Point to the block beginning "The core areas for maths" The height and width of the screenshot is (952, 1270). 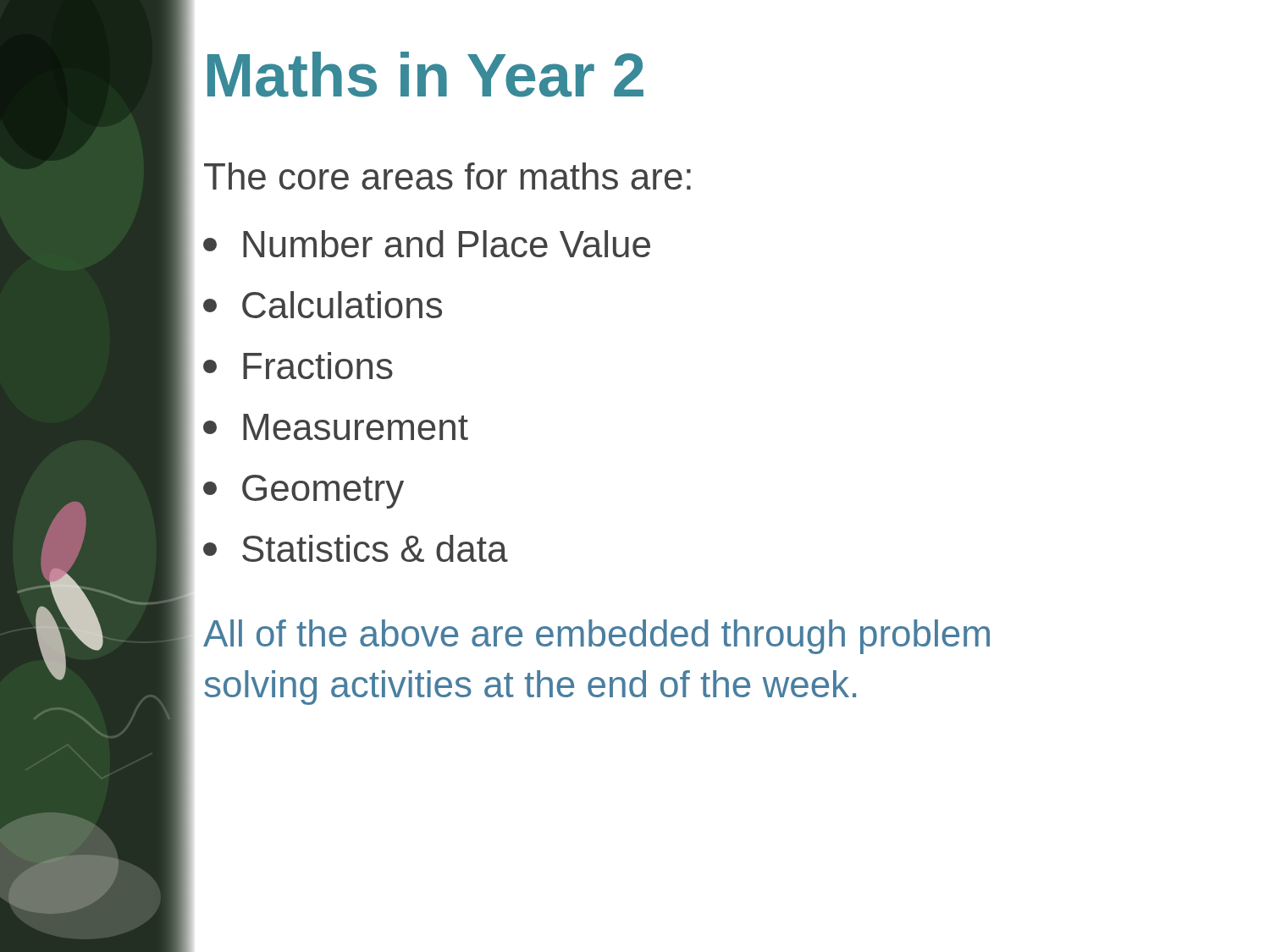click(449, 177)
